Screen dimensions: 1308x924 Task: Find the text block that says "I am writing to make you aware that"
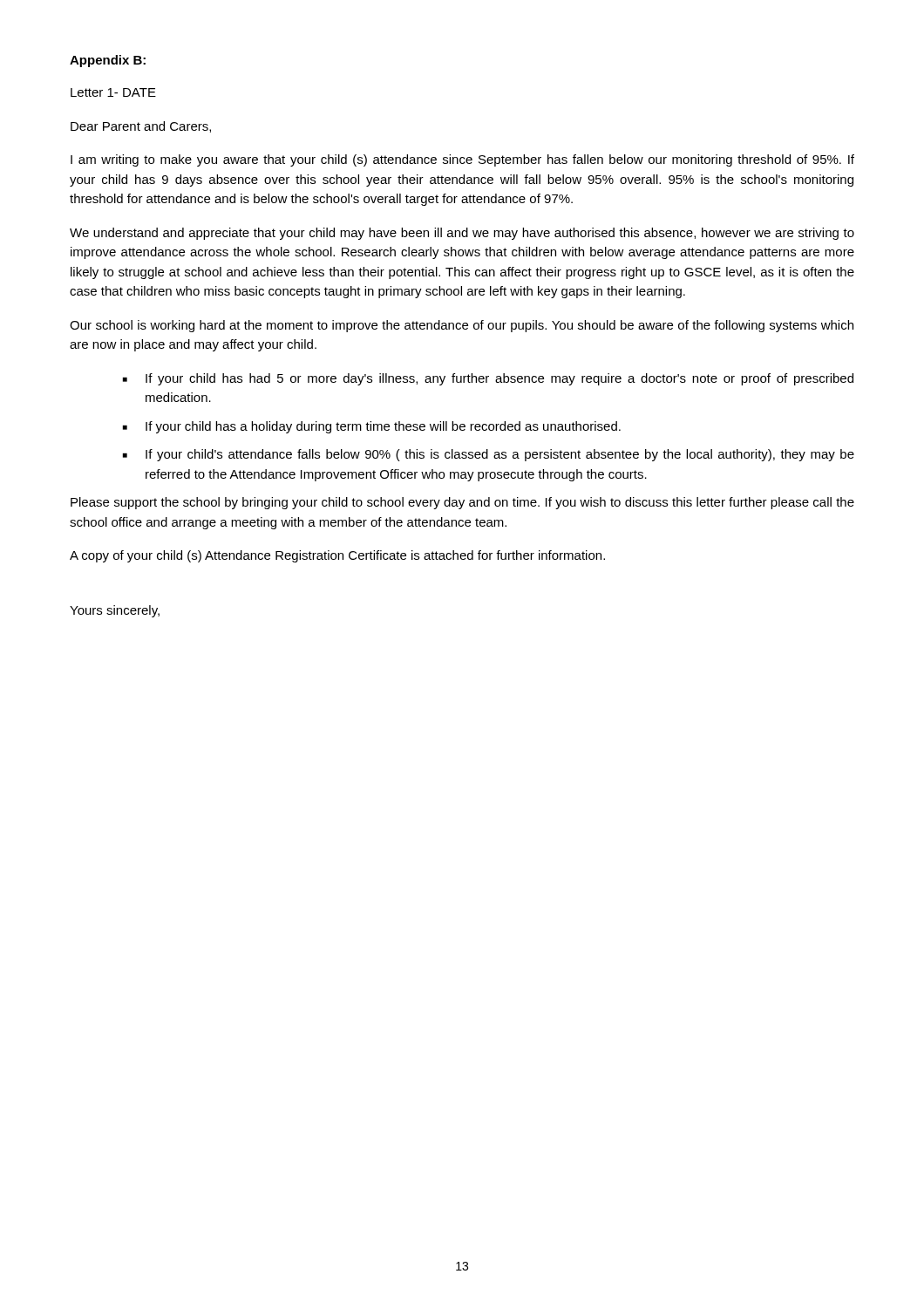point(462,179)
